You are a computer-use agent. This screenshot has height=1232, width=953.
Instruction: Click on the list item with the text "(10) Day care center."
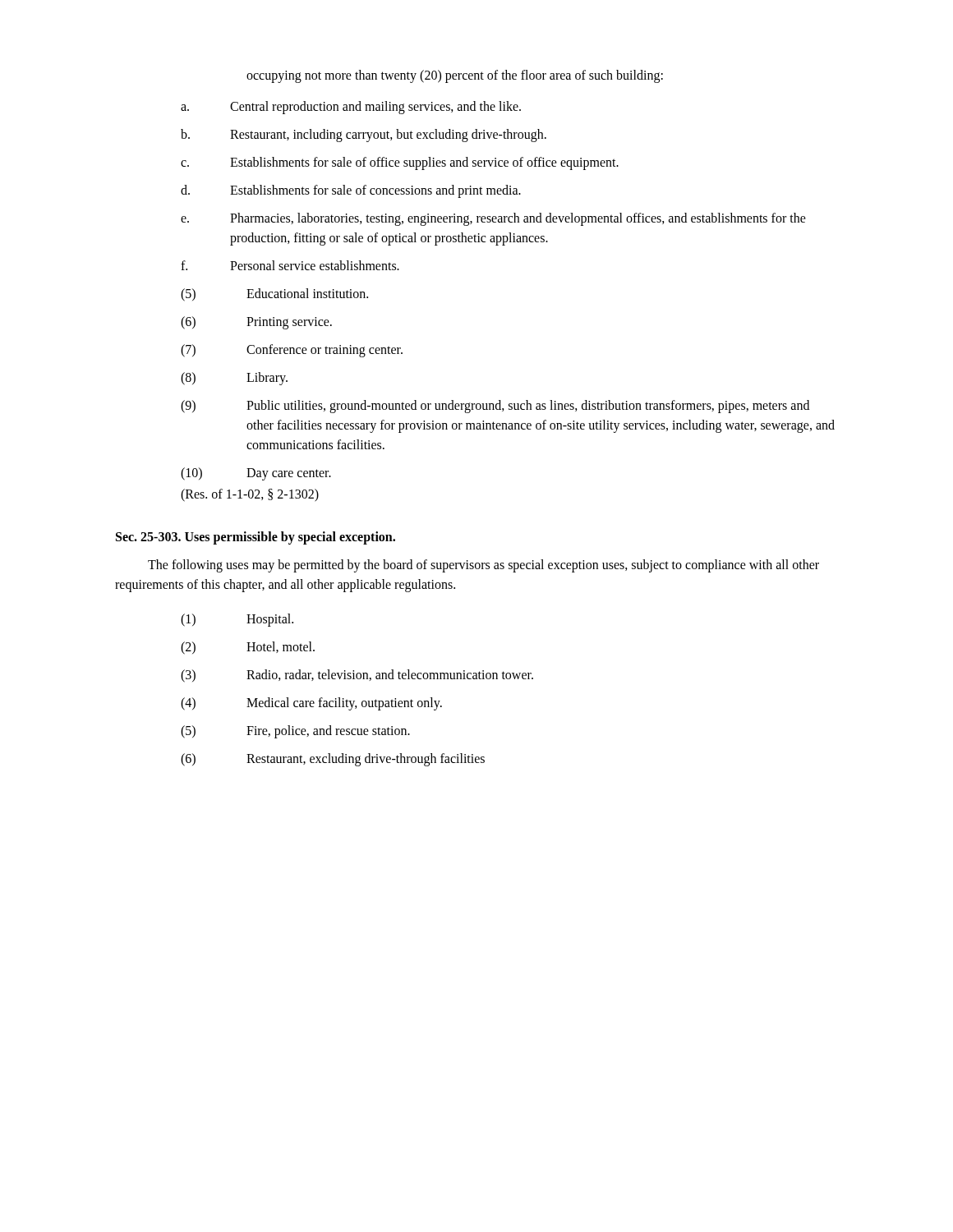pyautogui.click(x=256, y=474)
